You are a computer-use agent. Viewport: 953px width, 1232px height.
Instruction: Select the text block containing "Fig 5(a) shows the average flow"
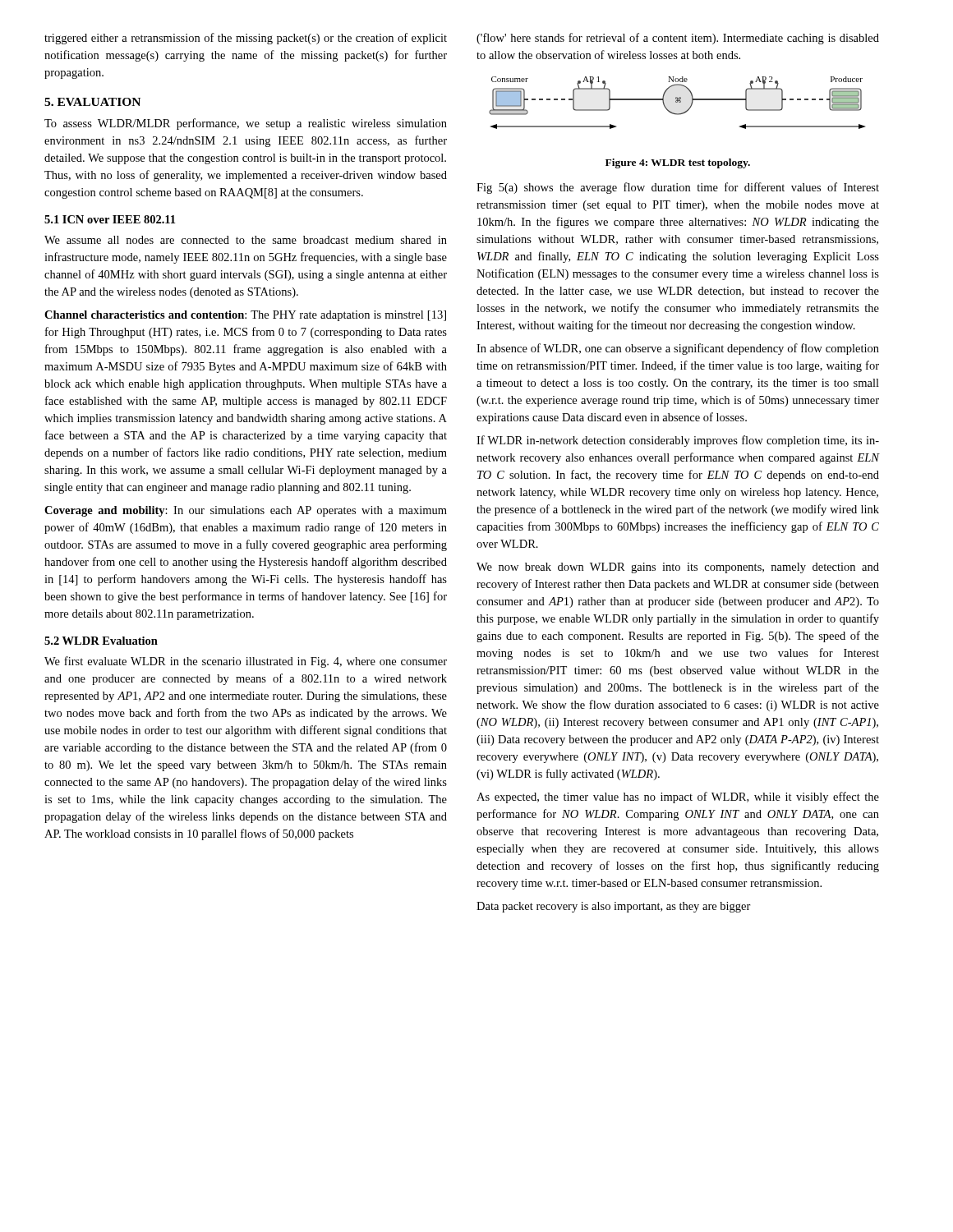pyautogui.click(x=678, y=188)
